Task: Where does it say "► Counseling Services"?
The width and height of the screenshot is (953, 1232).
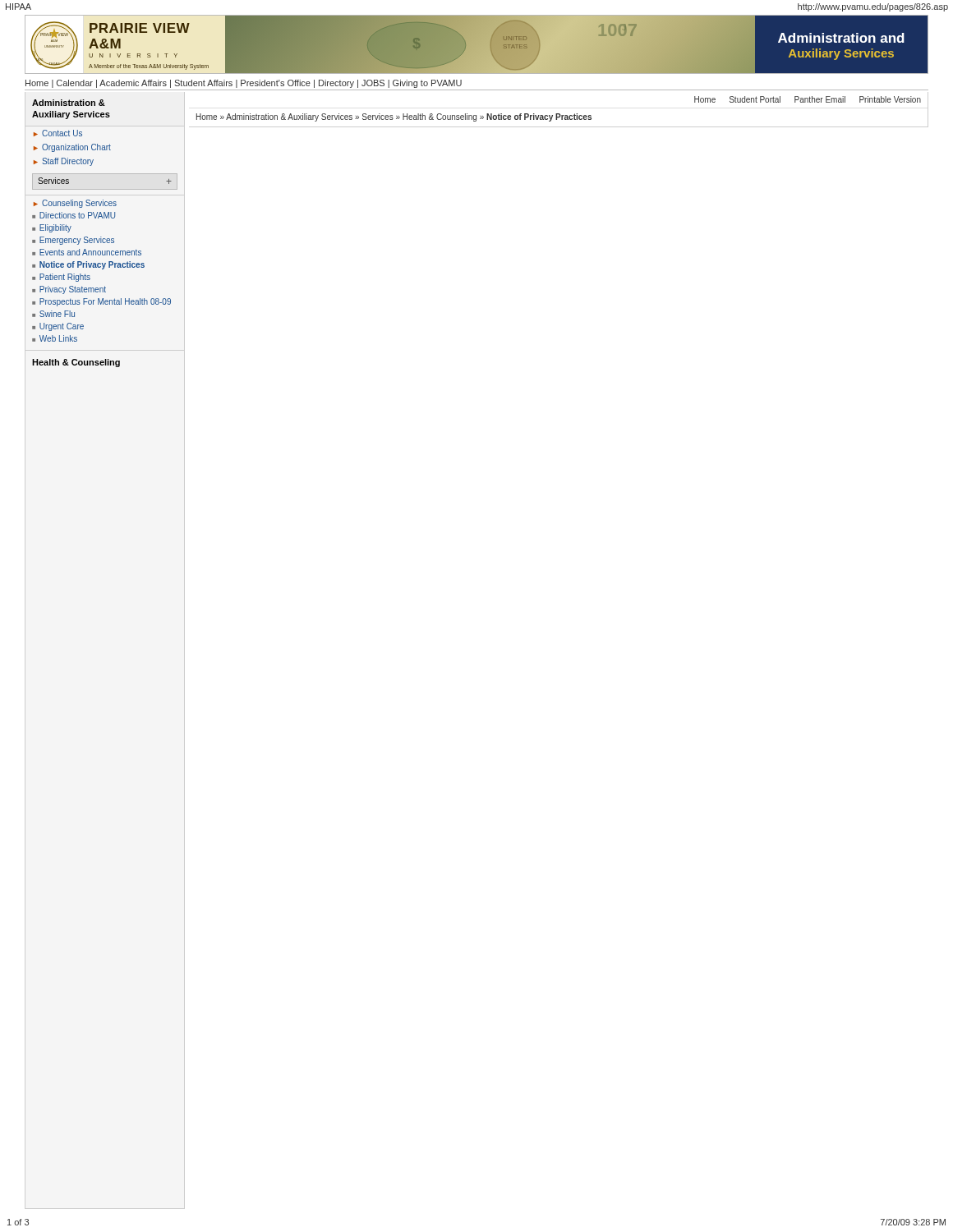Action: coord(74,203)
